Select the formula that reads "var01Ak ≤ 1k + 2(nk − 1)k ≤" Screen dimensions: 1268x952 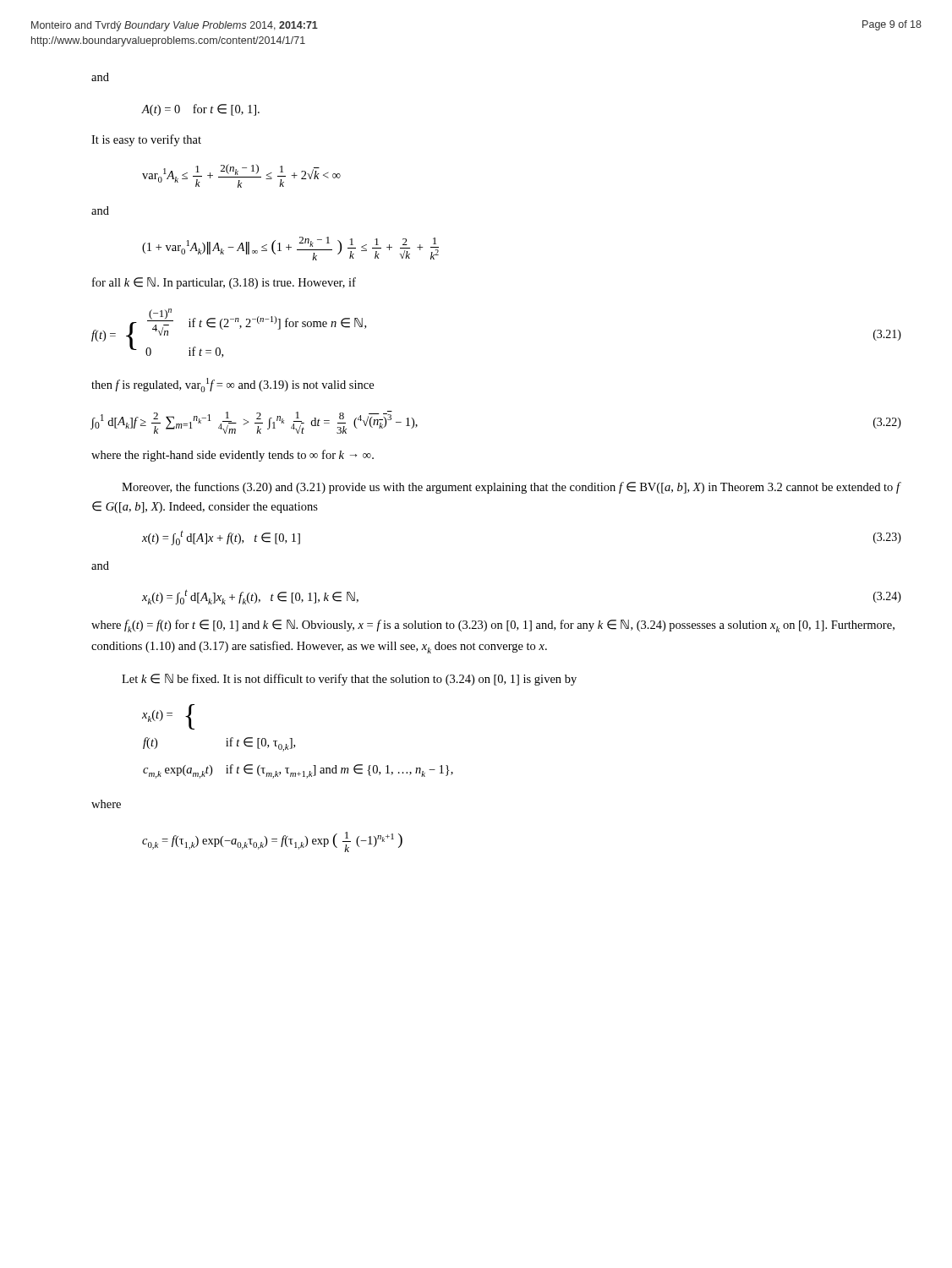coord(241,176)
